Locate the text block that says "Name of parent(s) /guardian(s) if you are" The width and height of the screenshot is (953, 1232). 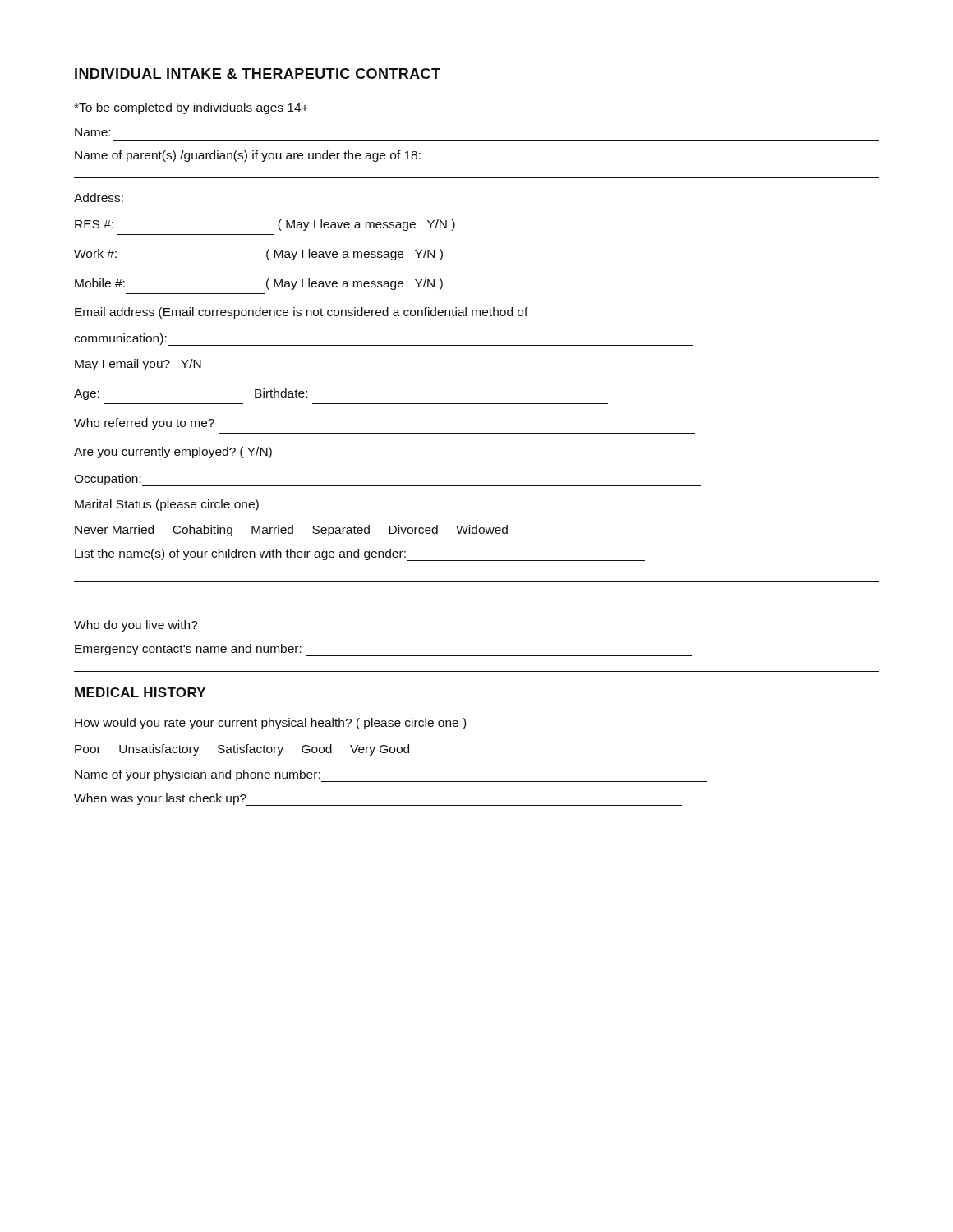(248, 155)
